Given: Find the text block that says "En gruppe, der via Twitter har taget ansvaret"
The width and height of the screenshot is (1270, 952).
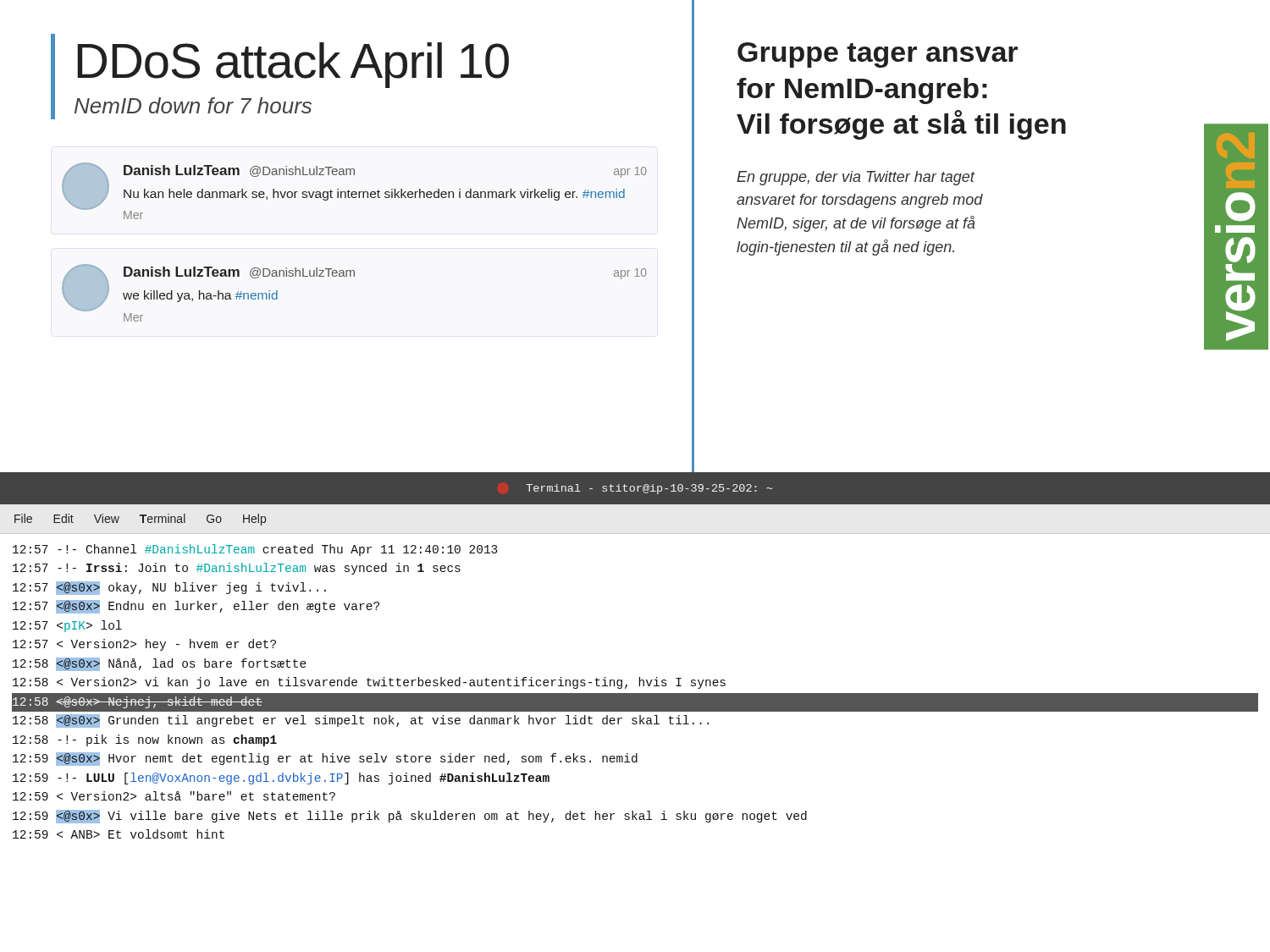Looking at the screenshot, I should (859, 212).
